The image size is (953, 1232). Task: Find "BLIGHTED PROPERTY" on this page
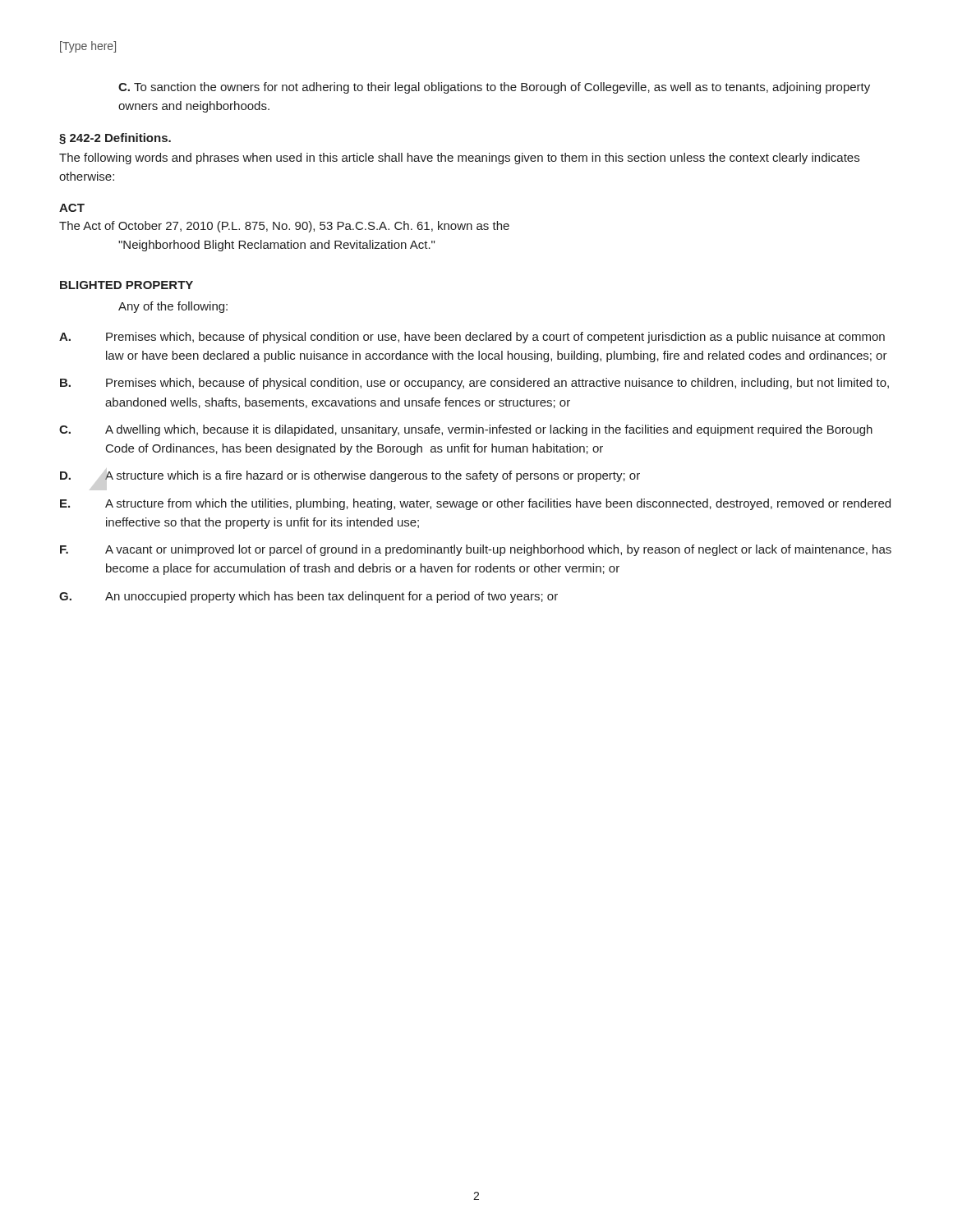coord(126,284)
